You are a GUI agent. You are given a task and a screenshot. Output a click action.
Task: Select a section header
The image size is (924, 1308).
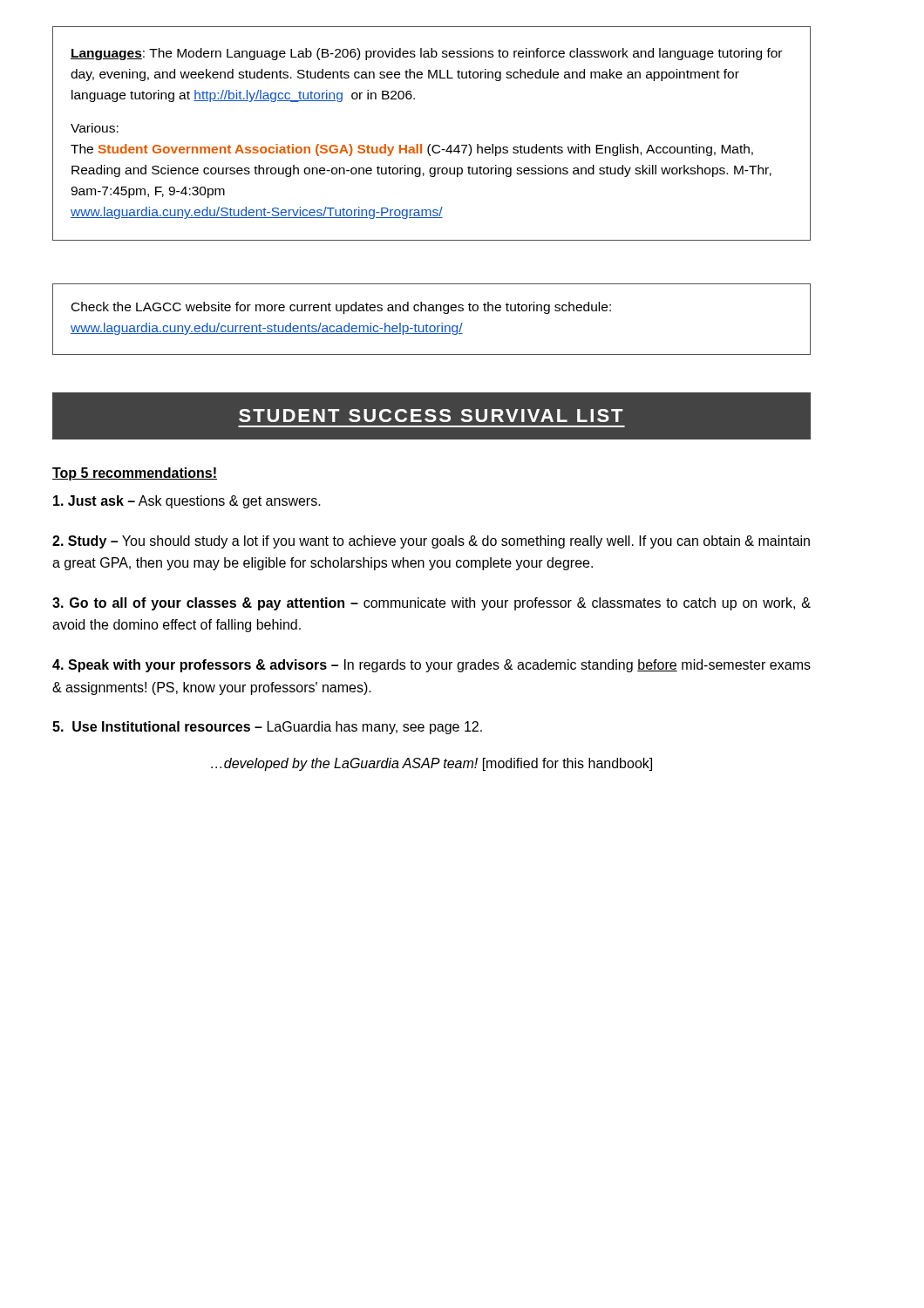click(135, 473)
